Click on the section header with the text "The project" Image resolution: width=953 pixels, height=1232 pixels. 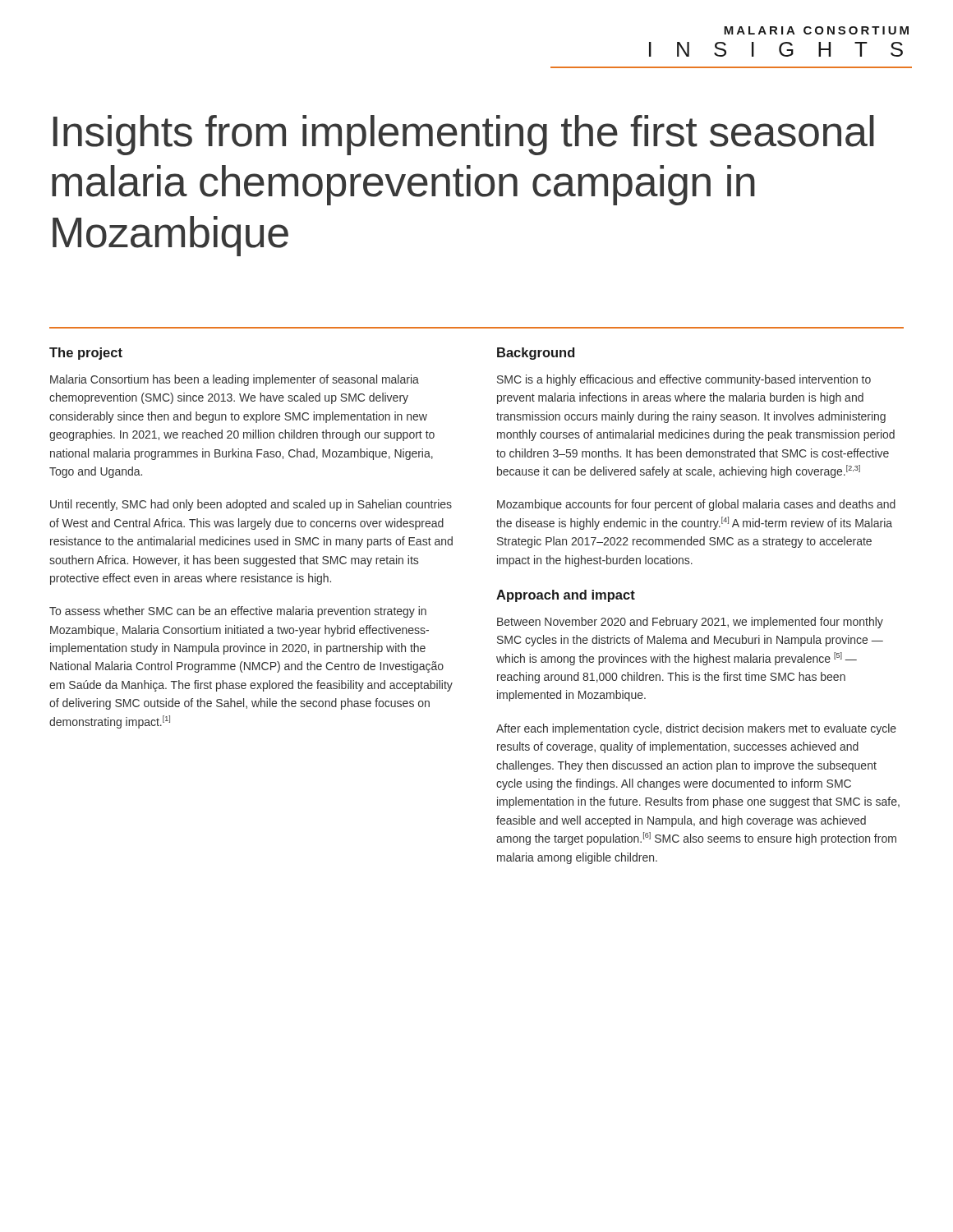[x=86, y=354]
